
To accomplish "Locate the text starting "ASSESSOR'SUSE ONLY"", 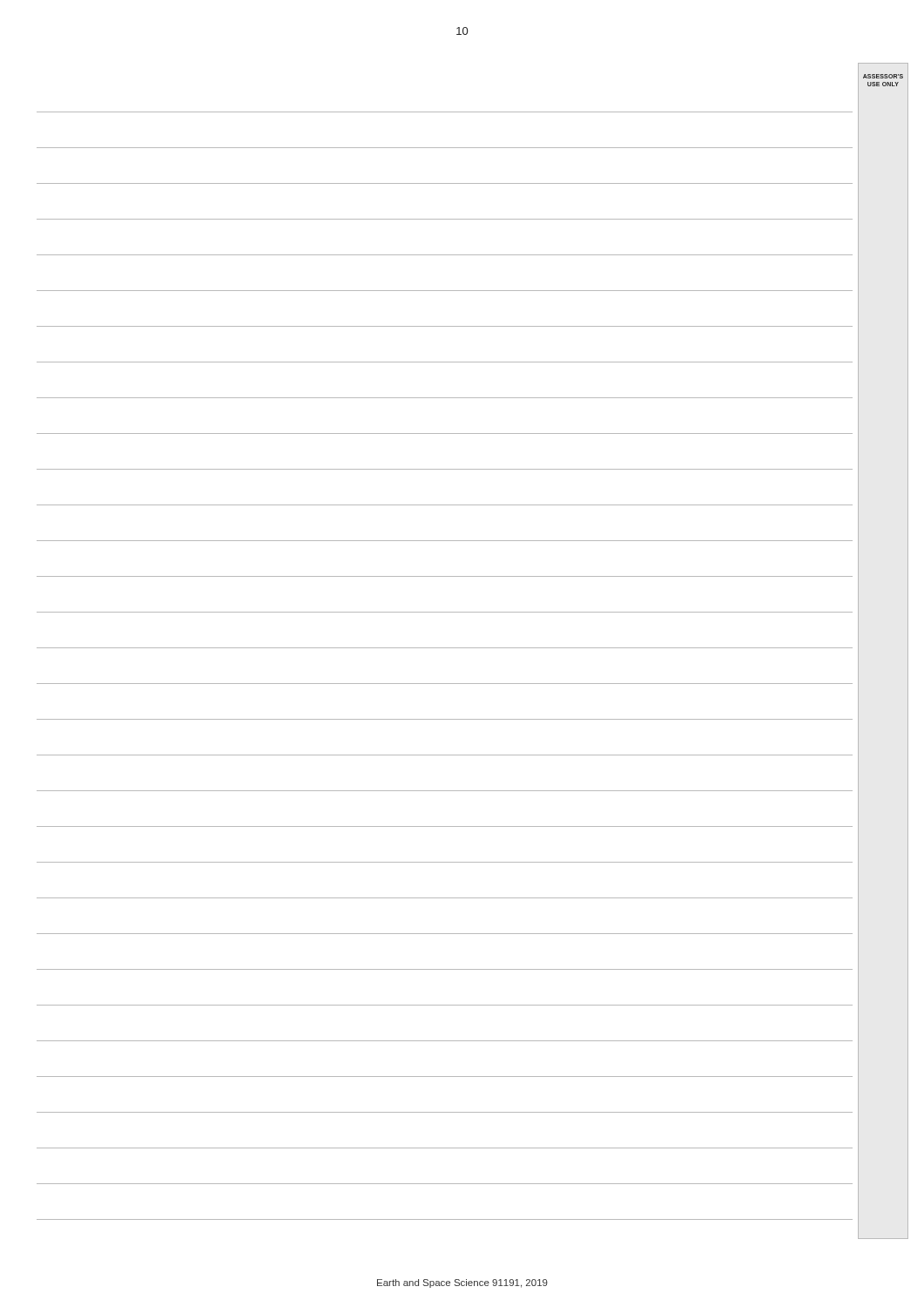I will pyautogui.click(x=883, y=80).
